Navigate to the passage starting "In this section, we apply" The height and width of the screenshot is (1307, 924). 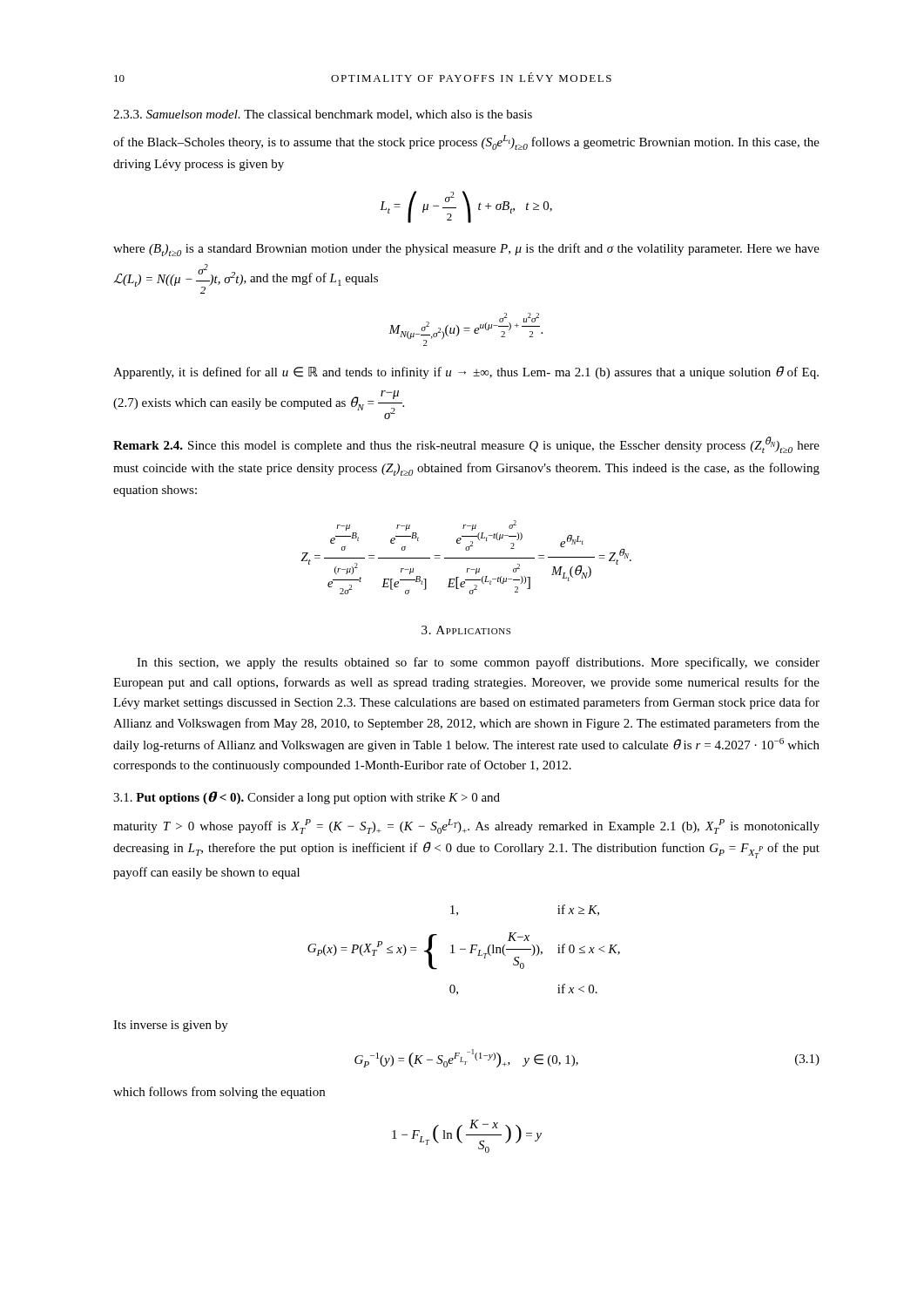[466, 714]
